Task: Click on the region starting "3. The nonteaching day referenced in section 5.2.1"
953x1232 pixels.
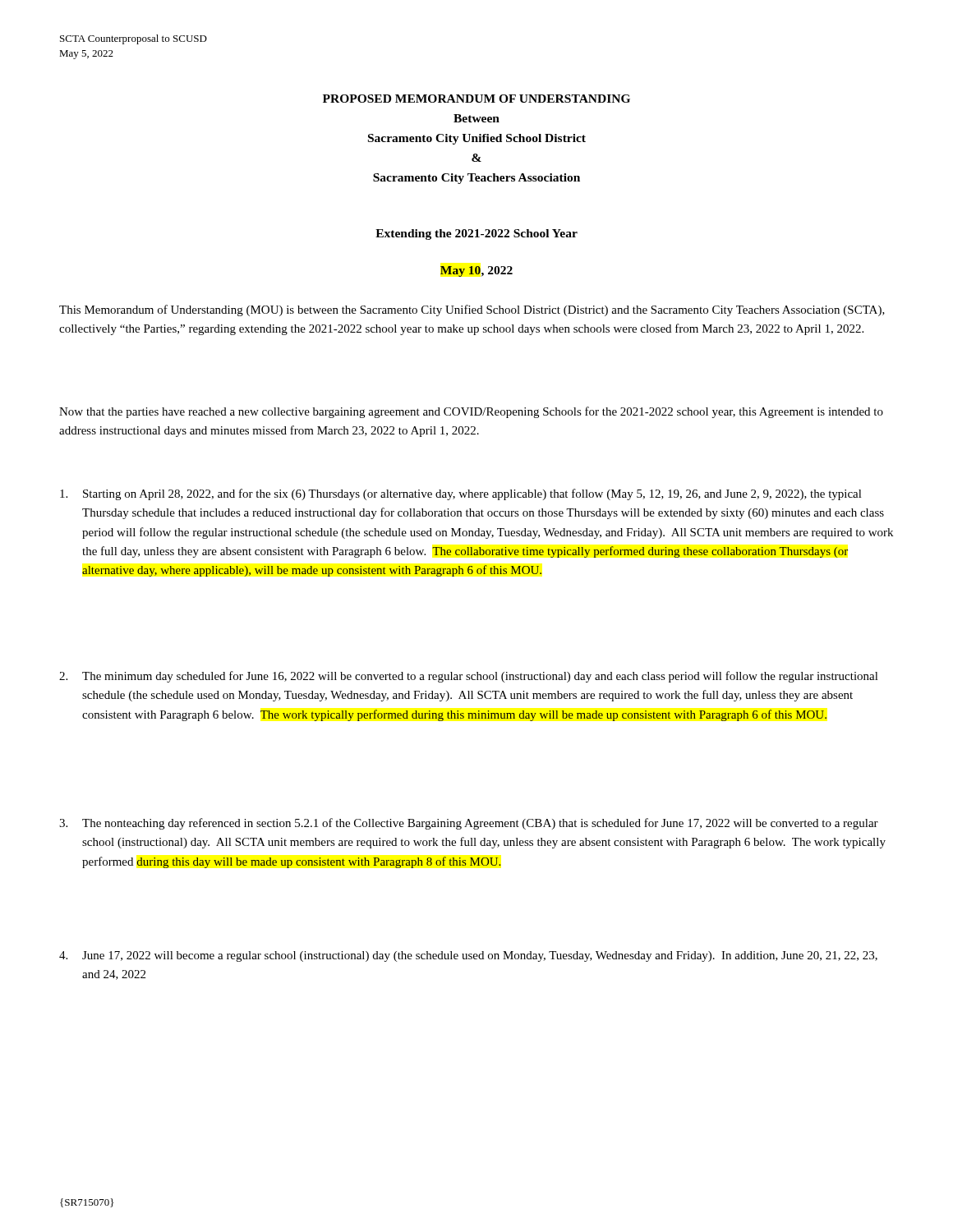Action: pos(476,843)
